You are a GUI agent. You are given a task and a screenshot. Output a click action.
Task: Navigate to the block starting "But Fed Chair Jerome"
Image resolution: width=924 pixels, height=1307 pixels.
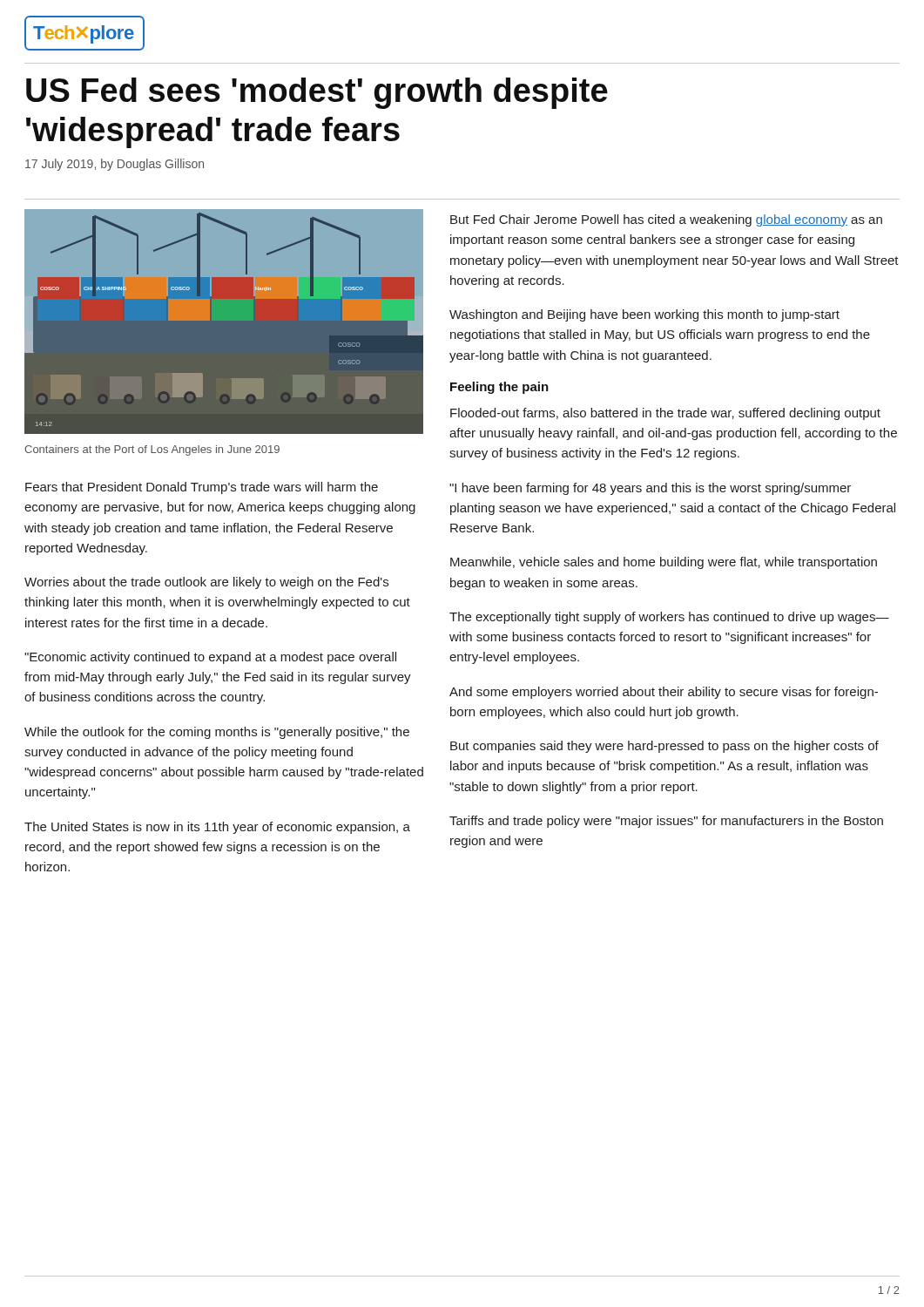674,250
